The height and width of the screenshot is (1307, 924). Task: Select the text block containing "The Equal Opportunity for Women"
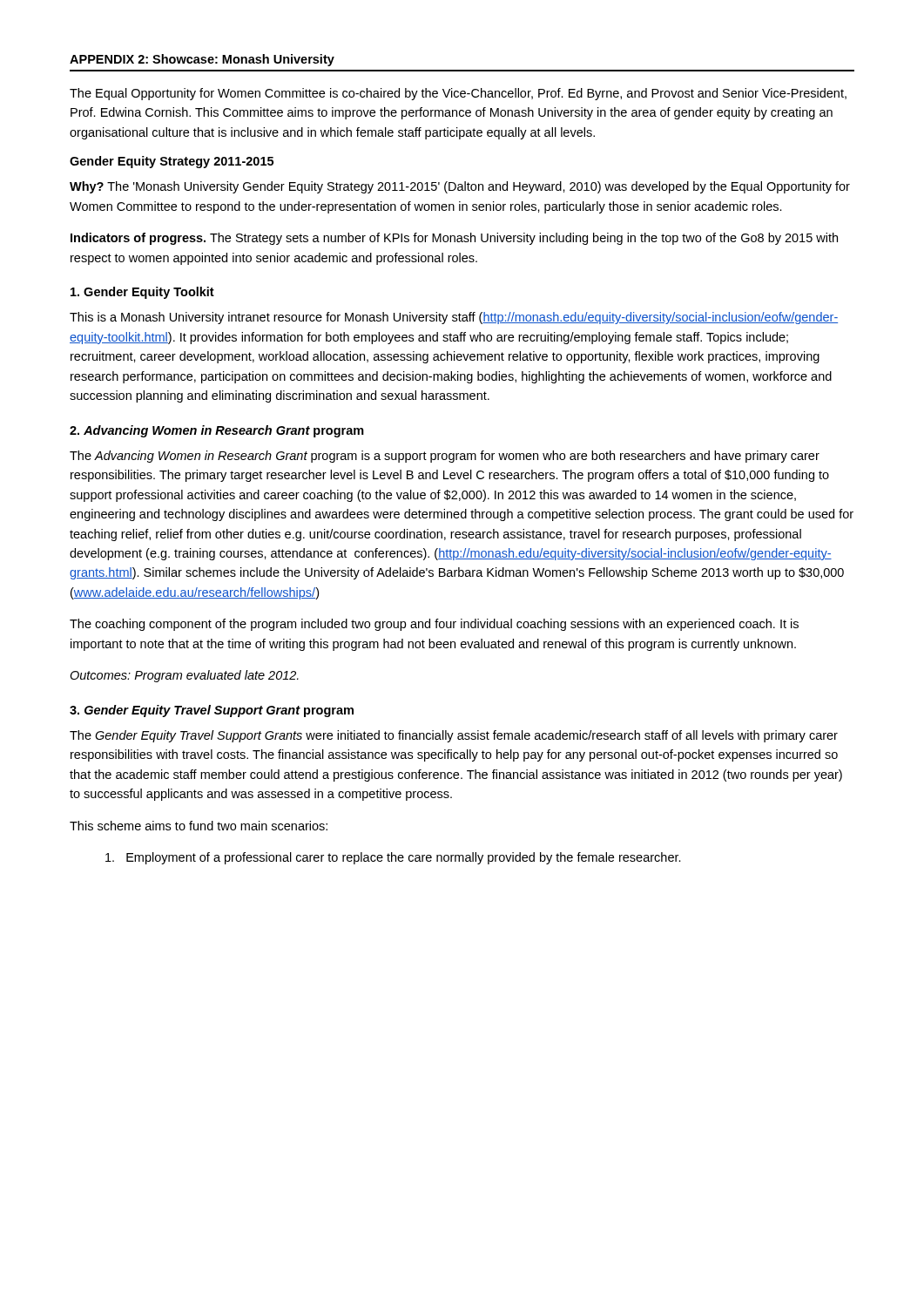(x=459, y=113)
